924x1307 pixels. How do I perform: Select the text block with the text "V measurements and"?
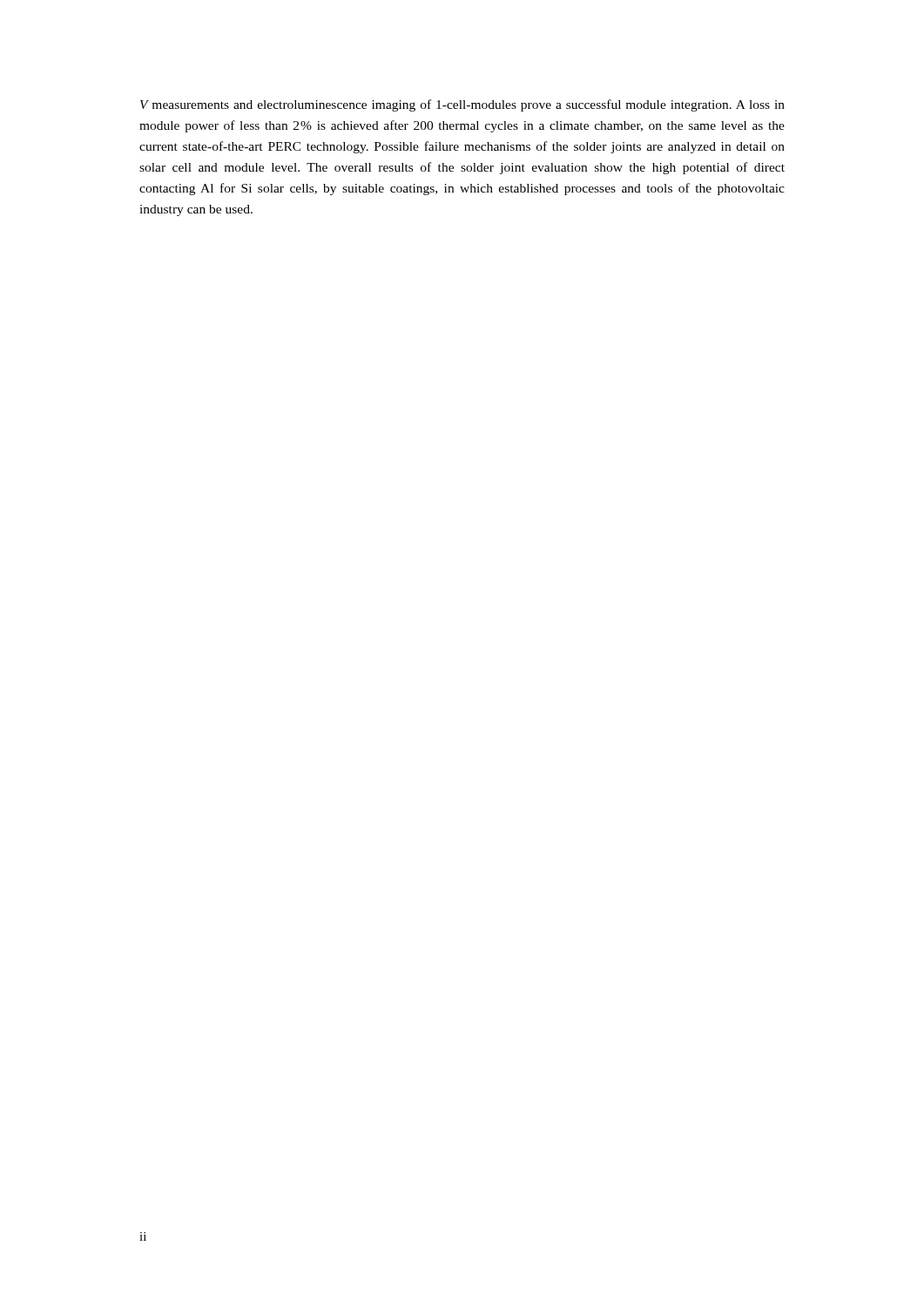462,156
